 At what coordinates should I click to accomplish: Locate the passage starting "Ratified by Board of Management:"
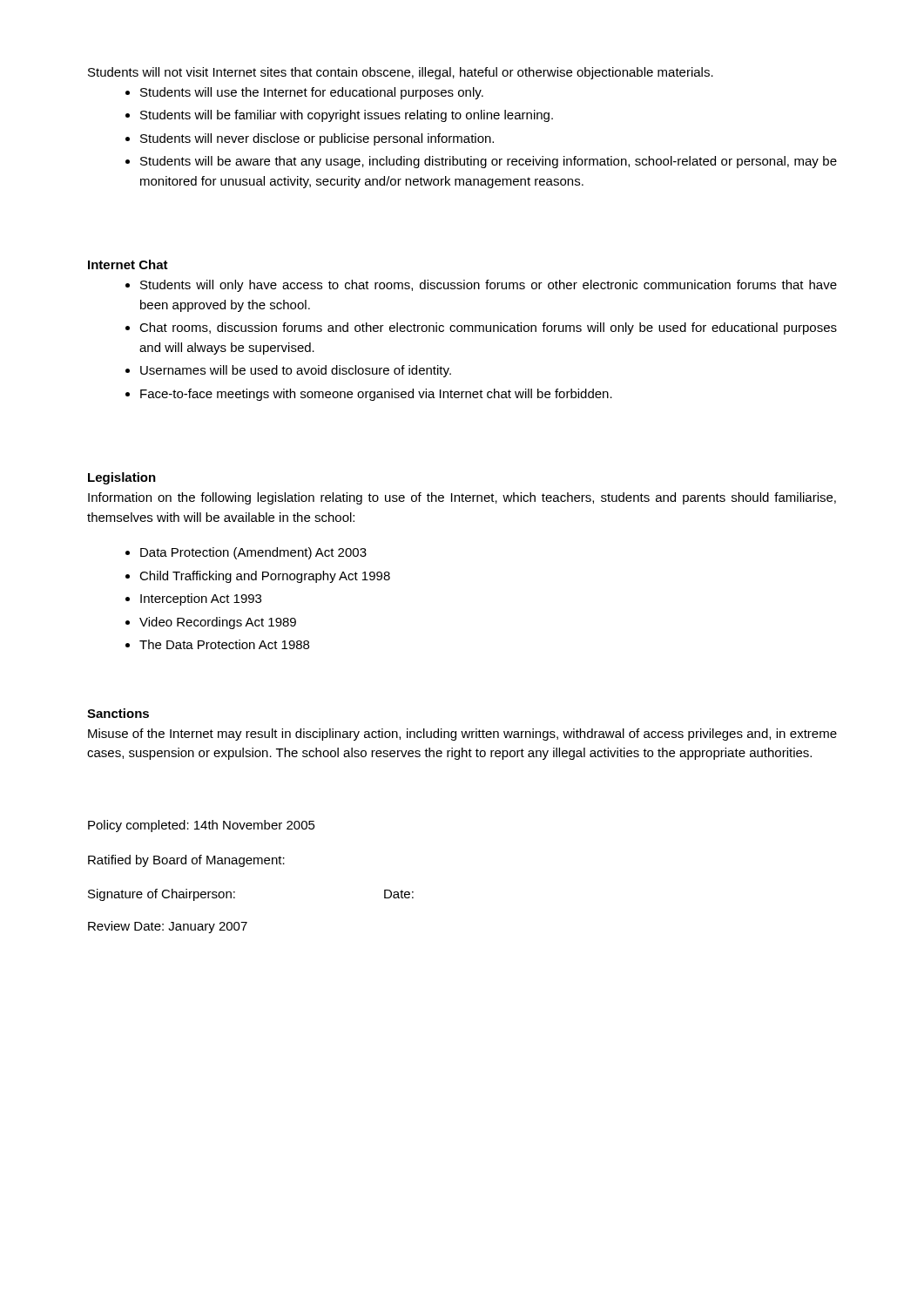click(186, 860)
